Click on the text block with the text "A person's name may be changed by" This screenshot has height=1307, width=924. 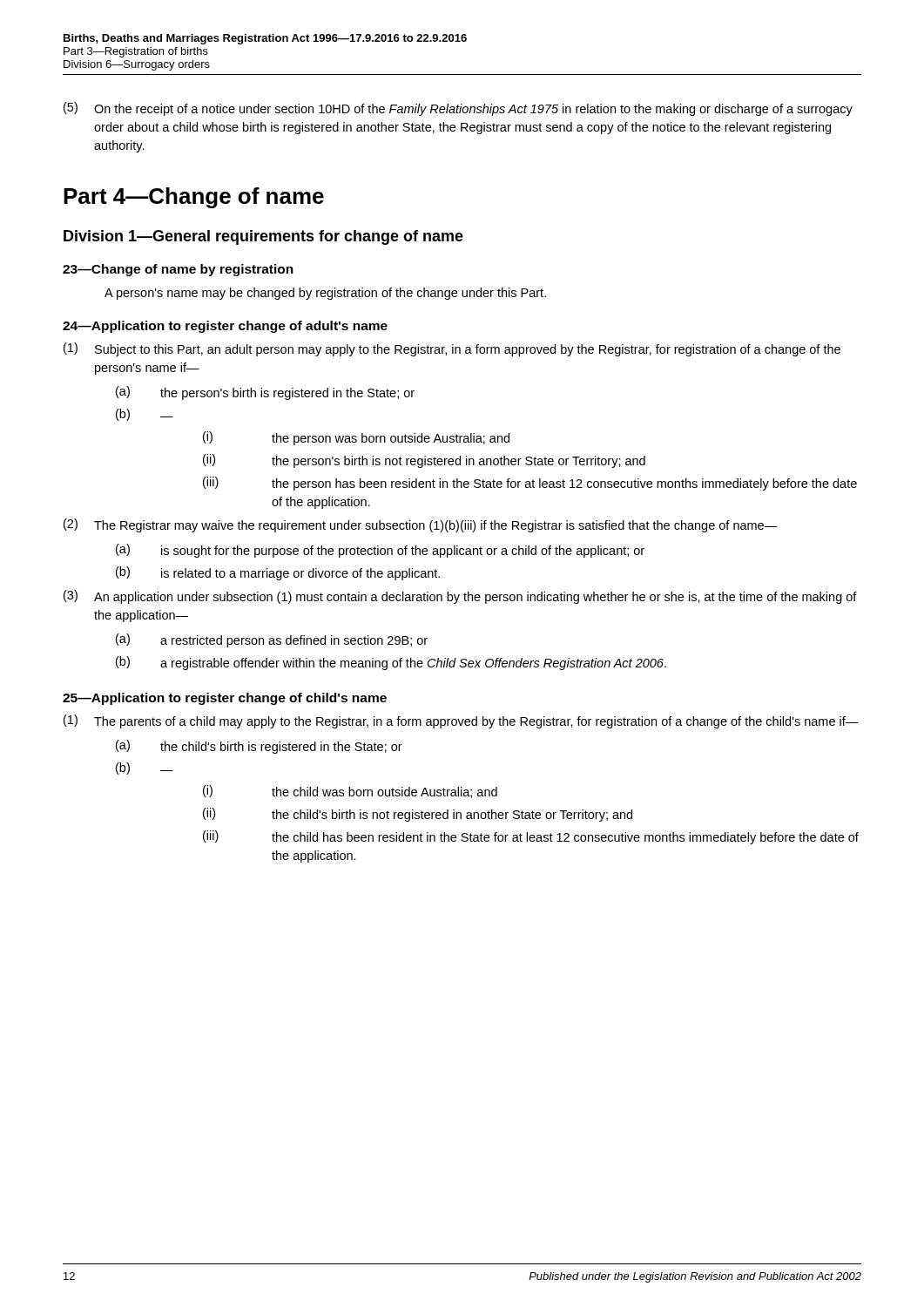click(x=326, y=293)
